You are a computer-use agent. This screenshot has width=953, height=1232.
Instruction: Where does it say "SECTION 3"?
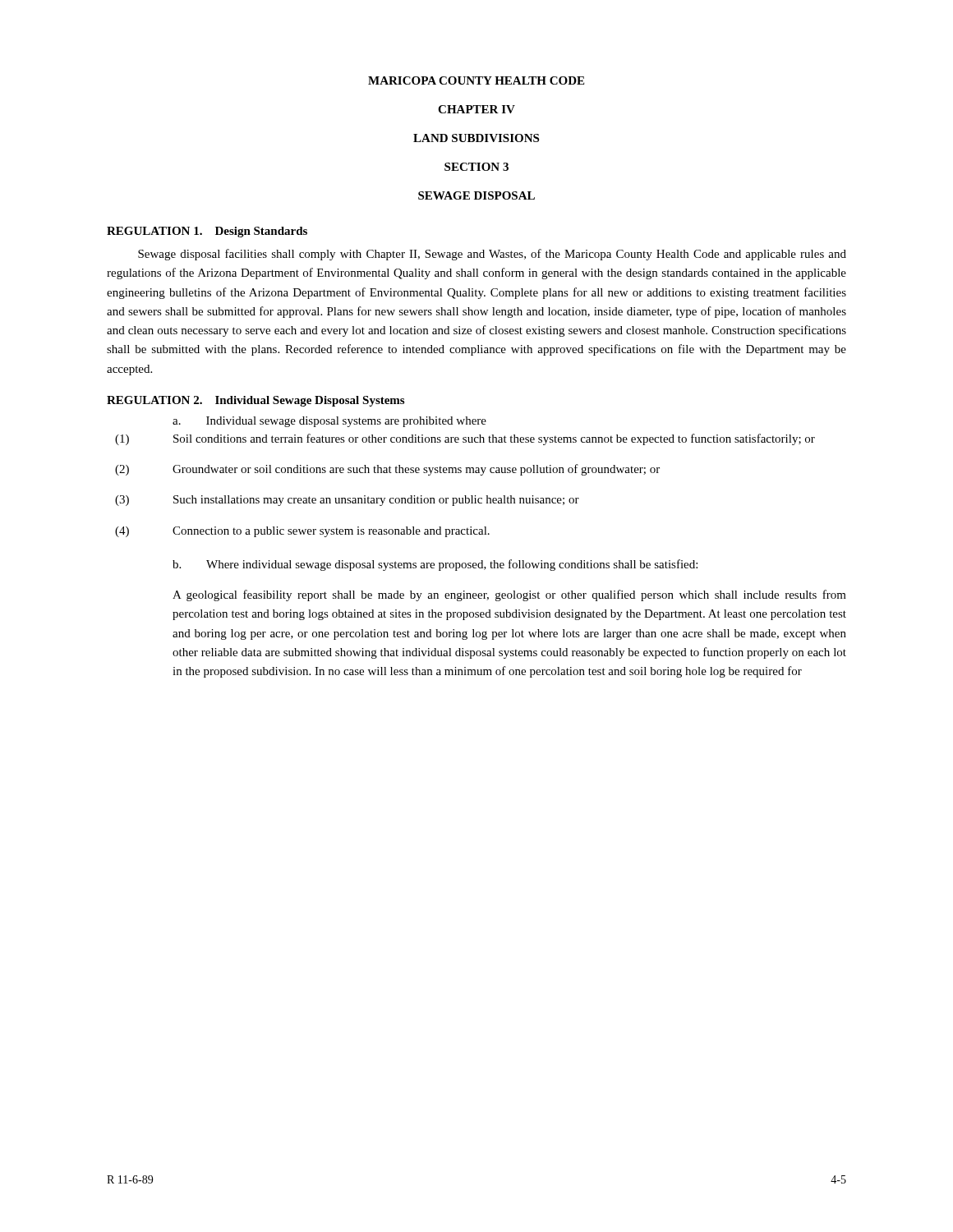476,167
